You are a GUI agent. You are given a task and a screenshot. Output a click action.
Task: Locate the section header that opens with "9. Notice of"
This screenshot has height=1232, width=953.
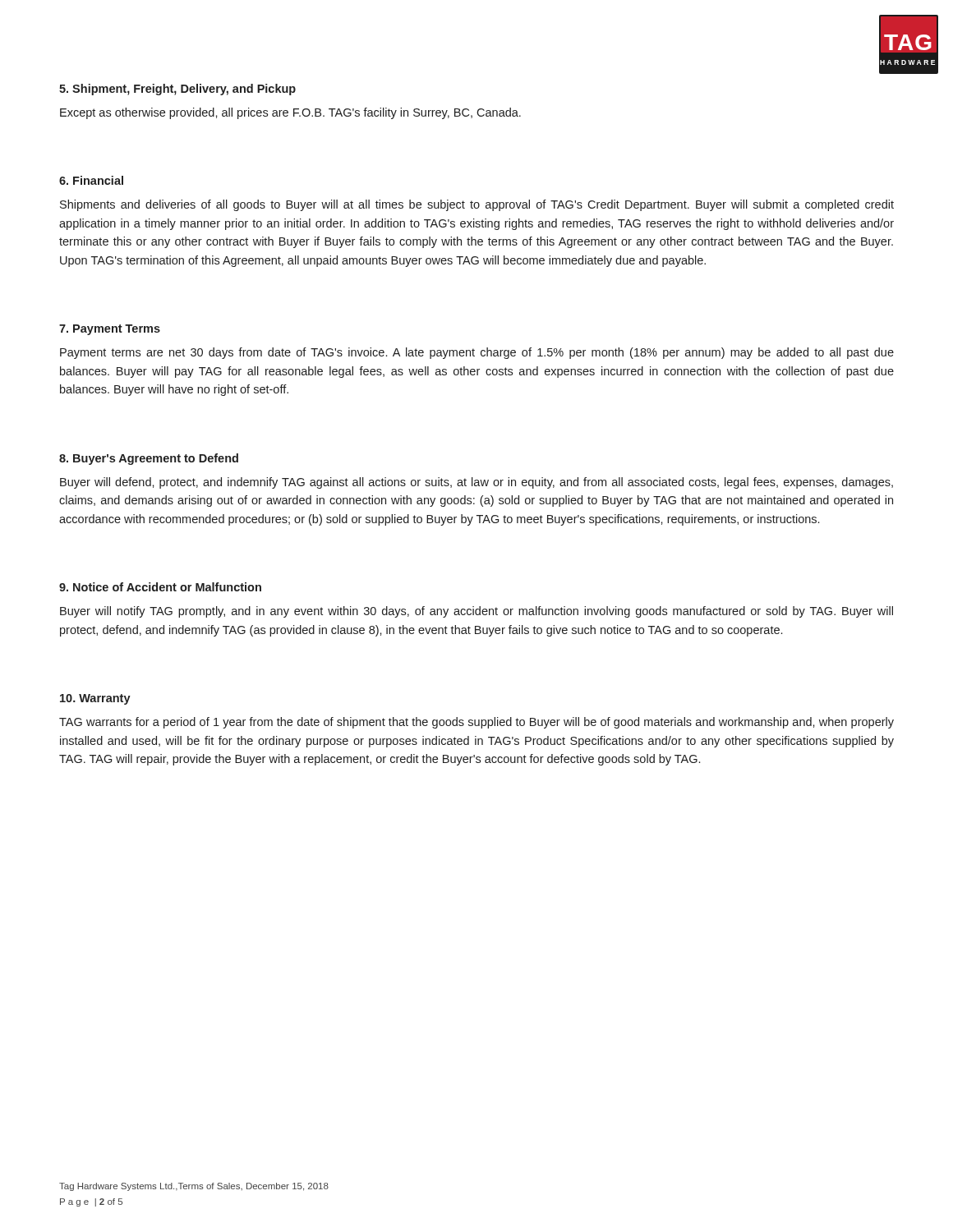[x=161, y=587]
